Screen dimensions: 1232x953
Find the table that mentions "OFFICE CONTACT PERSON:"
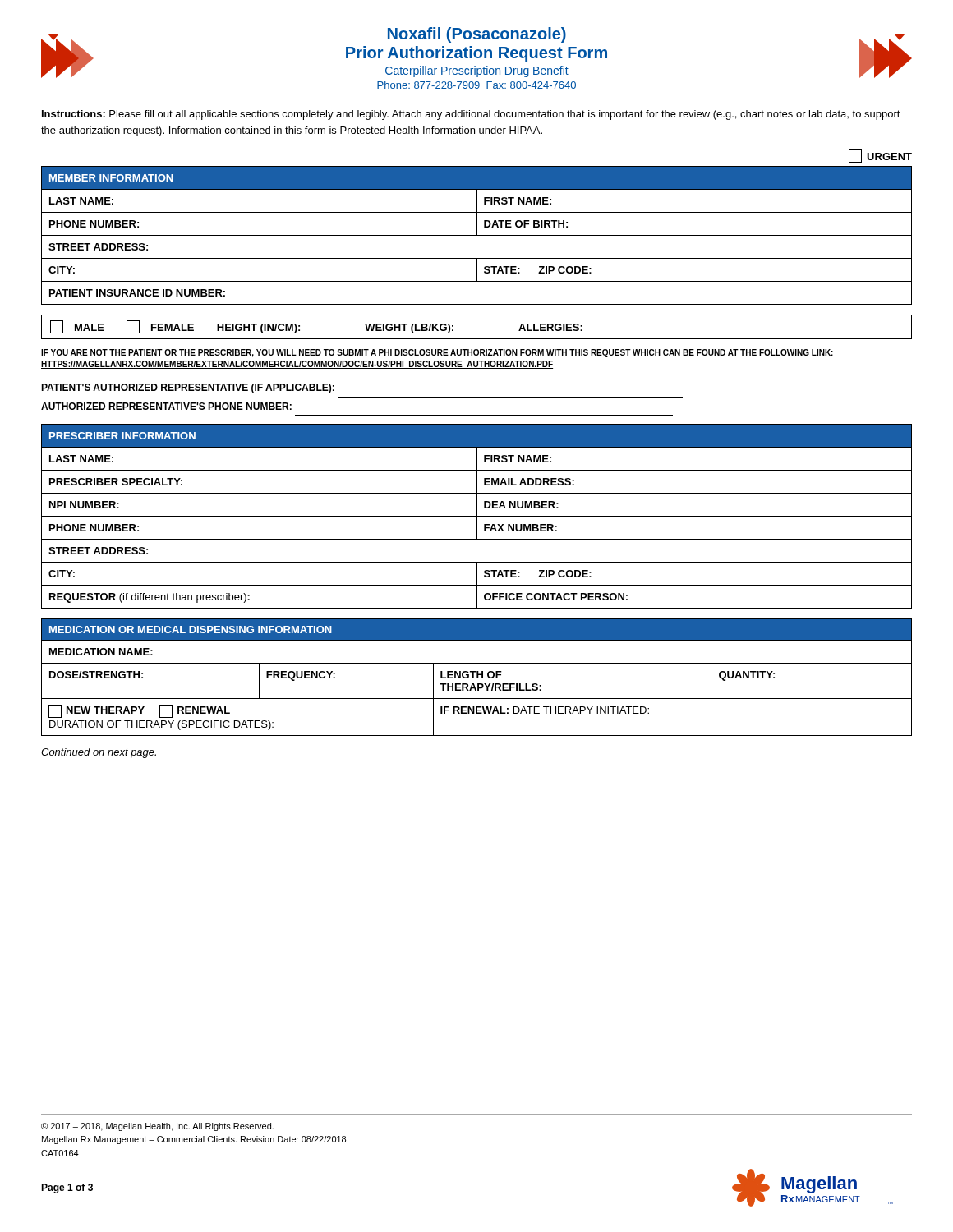tap(476, 516)
